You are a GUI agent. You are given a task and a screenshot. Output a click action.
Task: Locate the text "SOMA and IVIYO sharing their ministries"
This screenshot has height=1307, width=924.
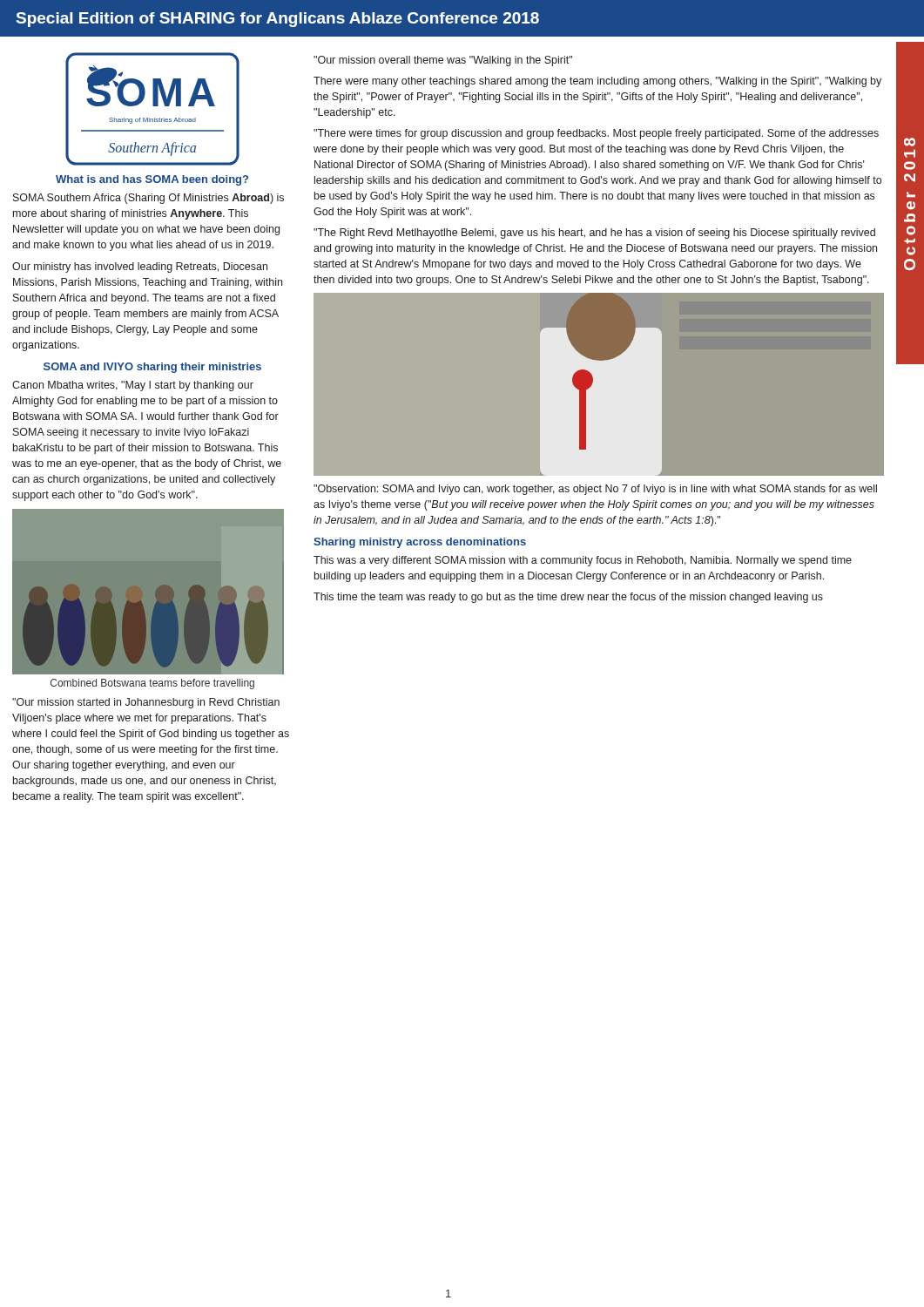pos(152,366)
